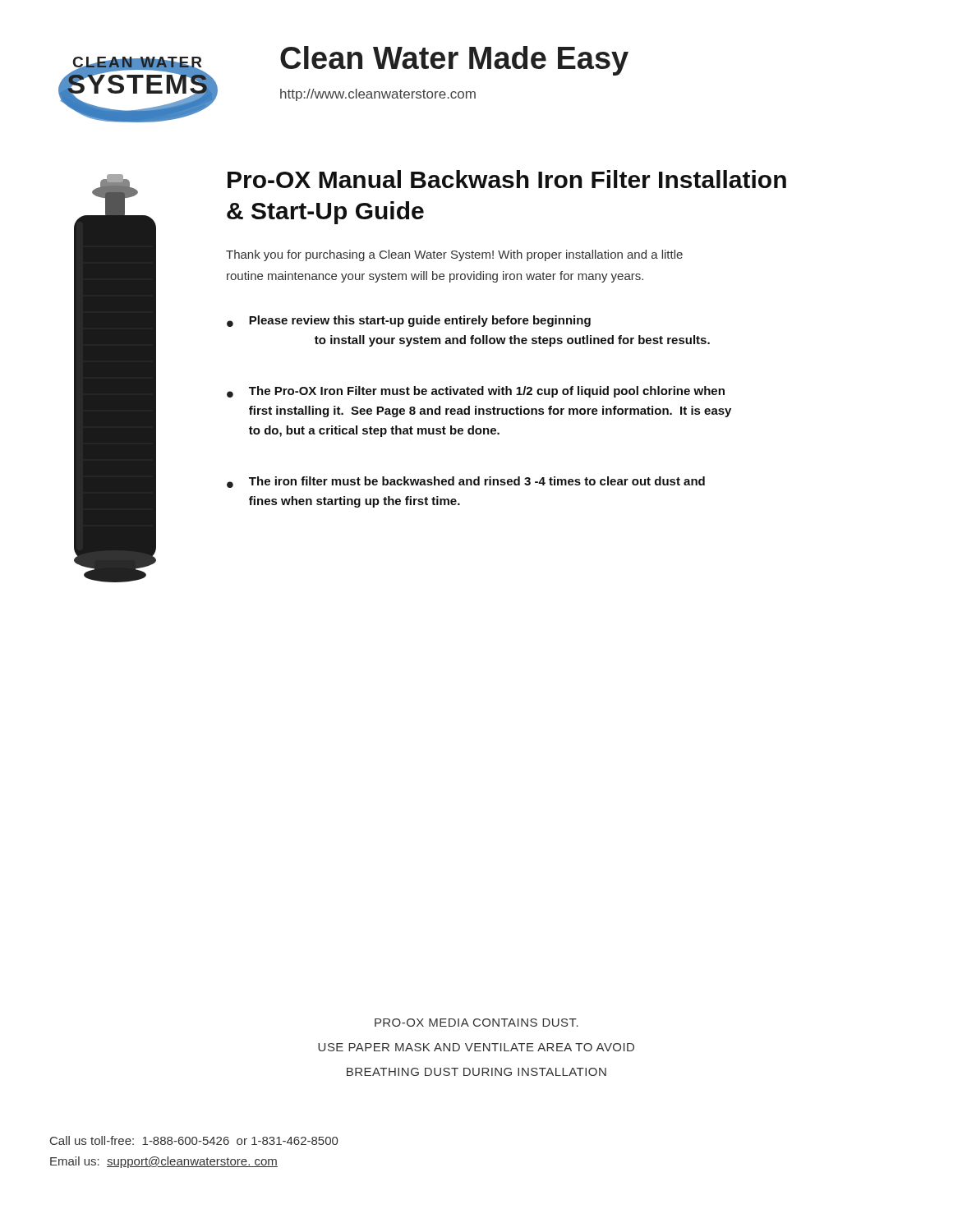This screenshot has width=953, height=1232.
Task: Locate the block of text that opens with "• Please review this start-up guide entirely"
Action: tap(468, 330)
